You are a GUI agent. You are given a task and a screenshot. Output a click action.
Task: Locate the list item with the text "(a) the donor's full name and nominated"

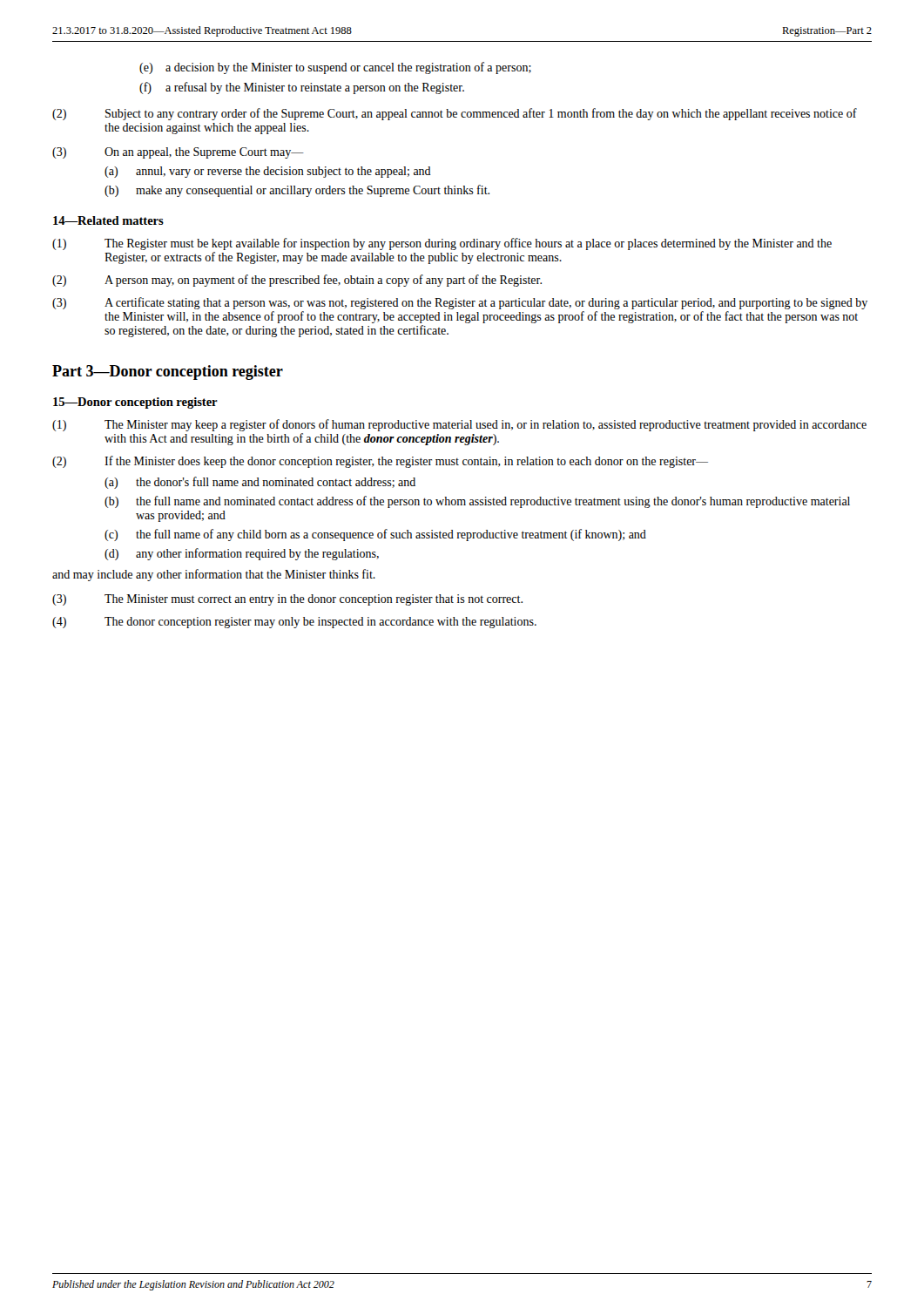click(x=260, y=483)
